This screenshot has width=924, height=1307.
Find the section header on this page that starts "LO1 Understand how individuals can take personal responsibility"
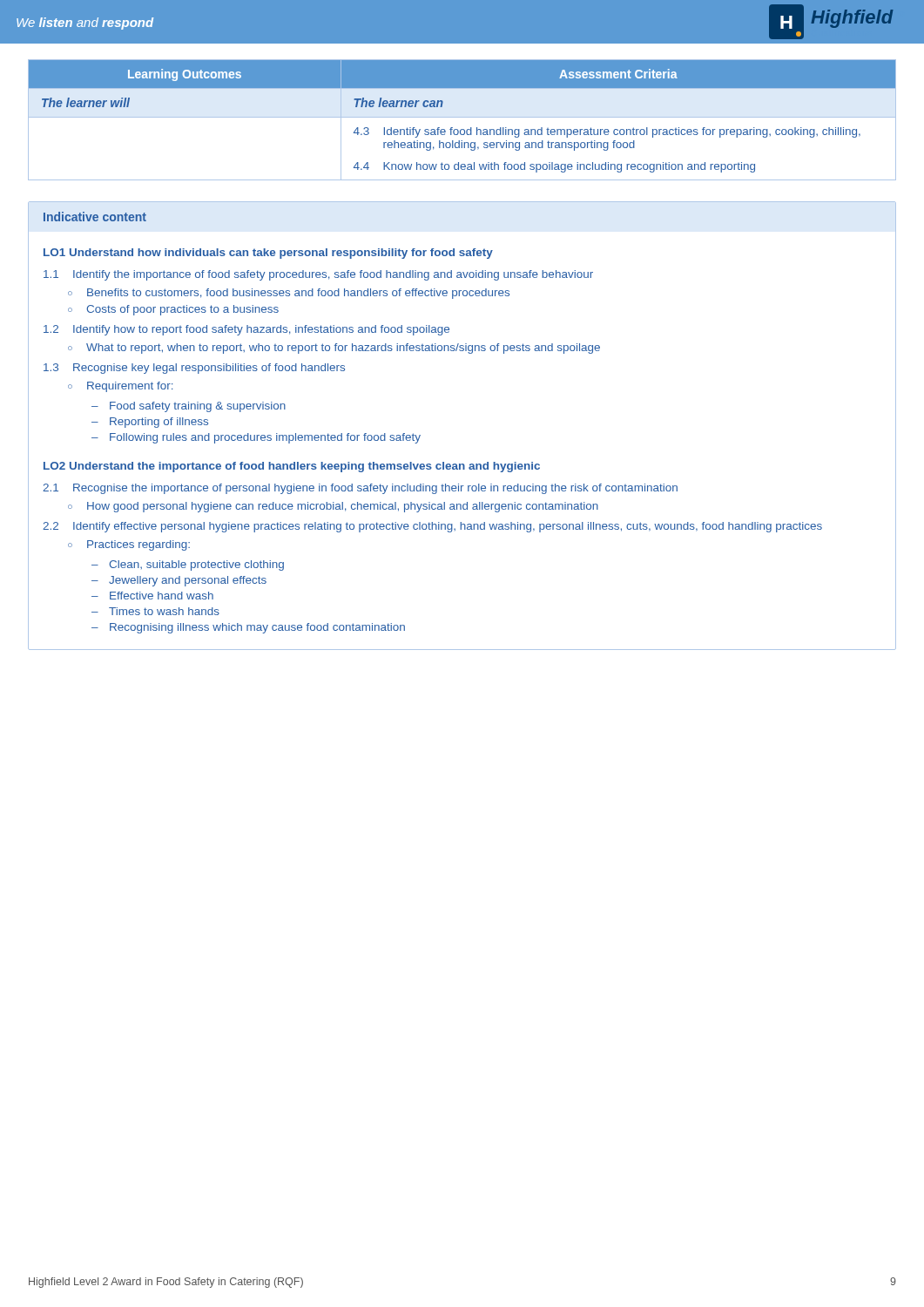pos(268,252)
